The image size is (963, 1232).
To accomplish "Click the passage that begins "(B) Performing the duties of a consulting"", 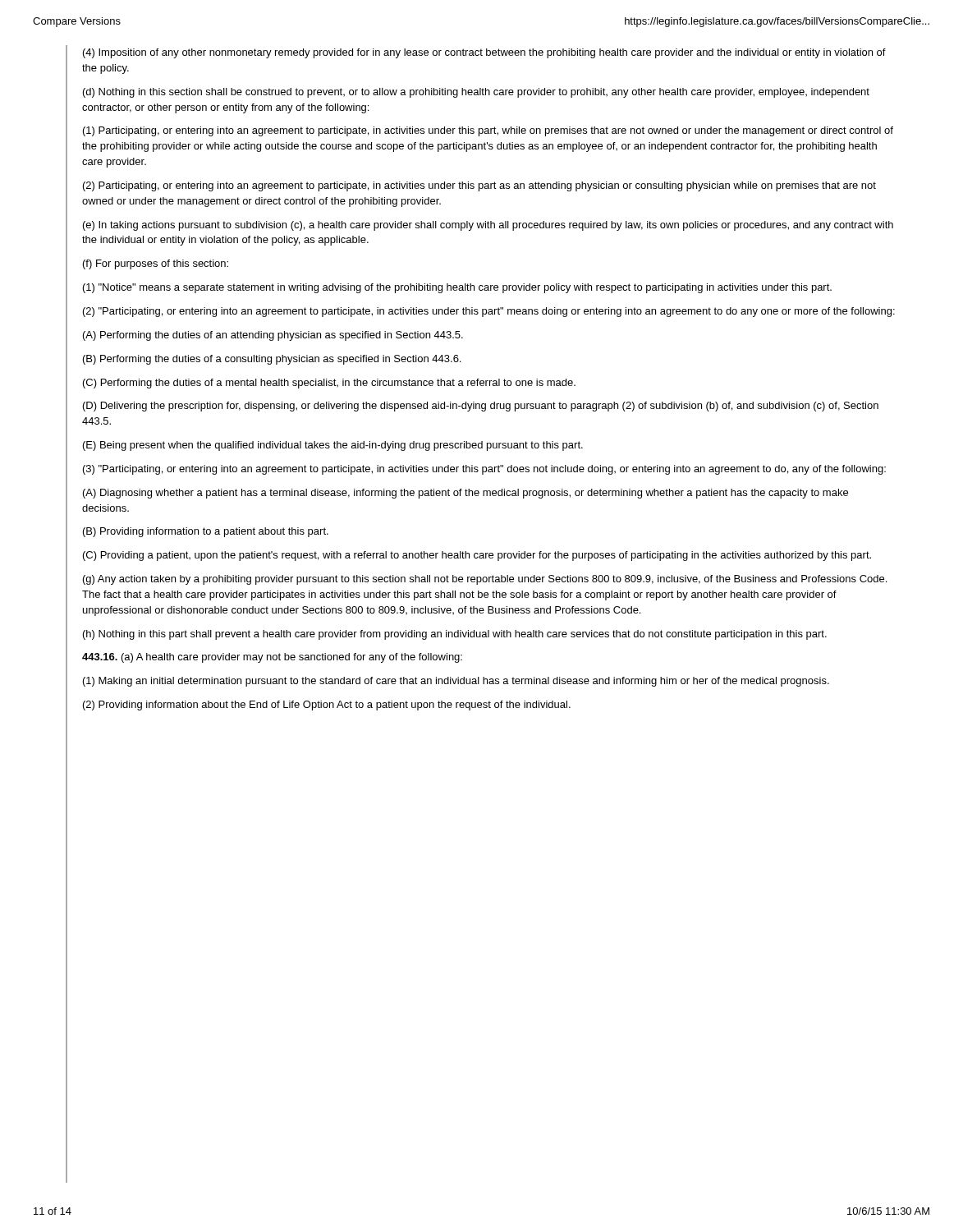I will coord(272,358).
